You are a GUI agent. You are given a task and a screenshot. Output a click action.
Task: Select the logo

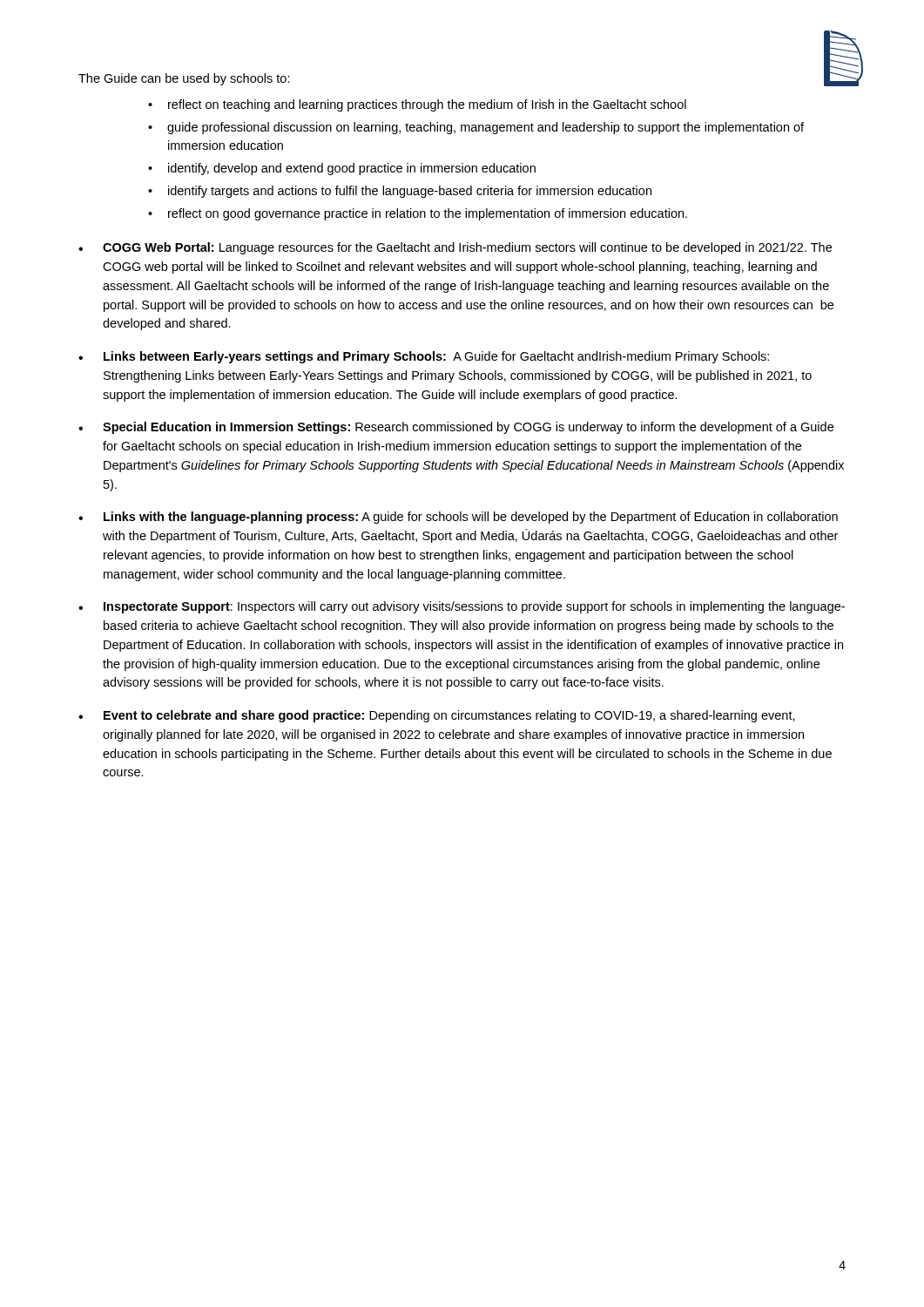pyautogui.click(x=843, y=59)
